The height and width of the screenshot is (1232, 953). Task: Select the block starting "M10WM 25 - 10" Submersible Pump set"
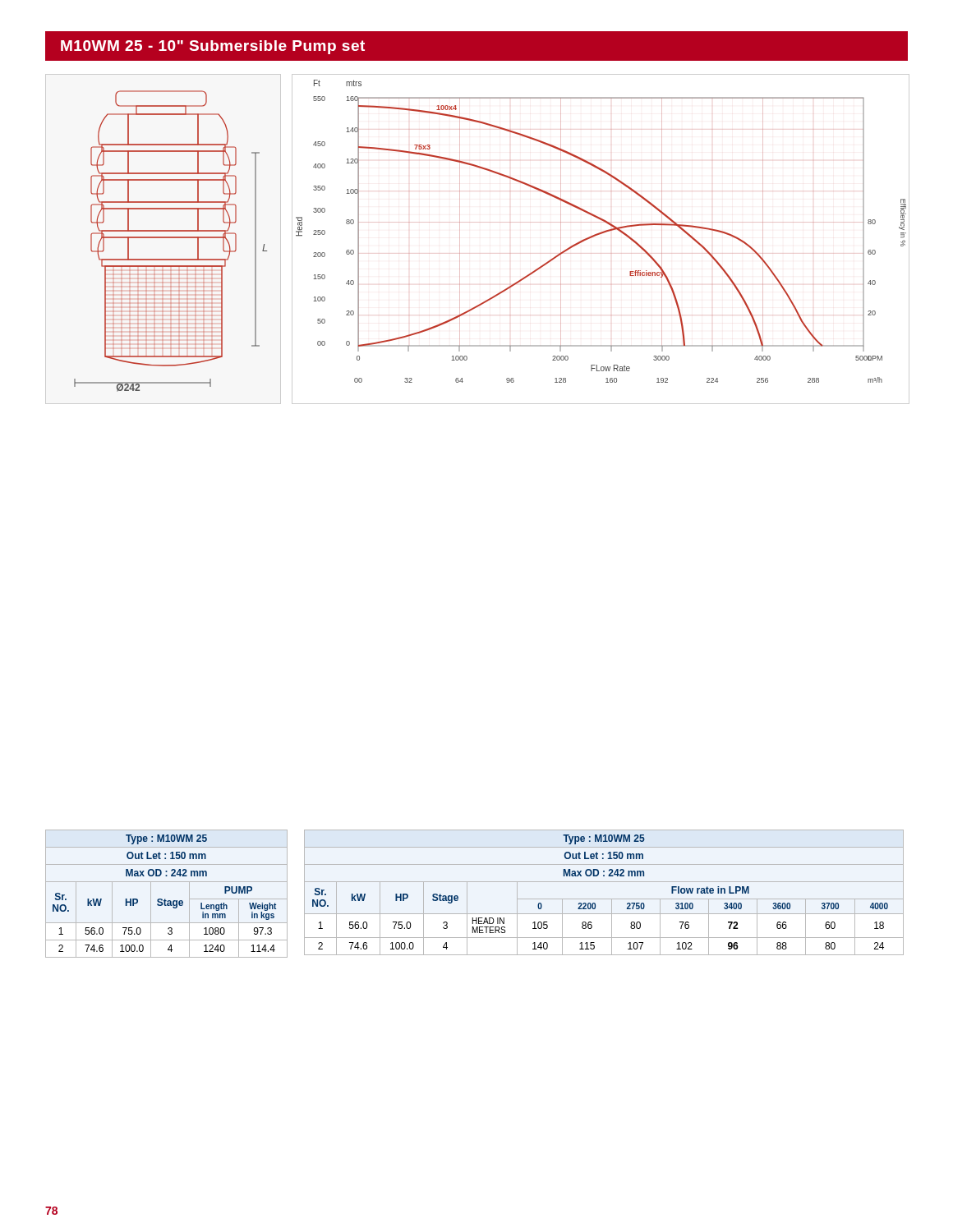coord(213,46)
